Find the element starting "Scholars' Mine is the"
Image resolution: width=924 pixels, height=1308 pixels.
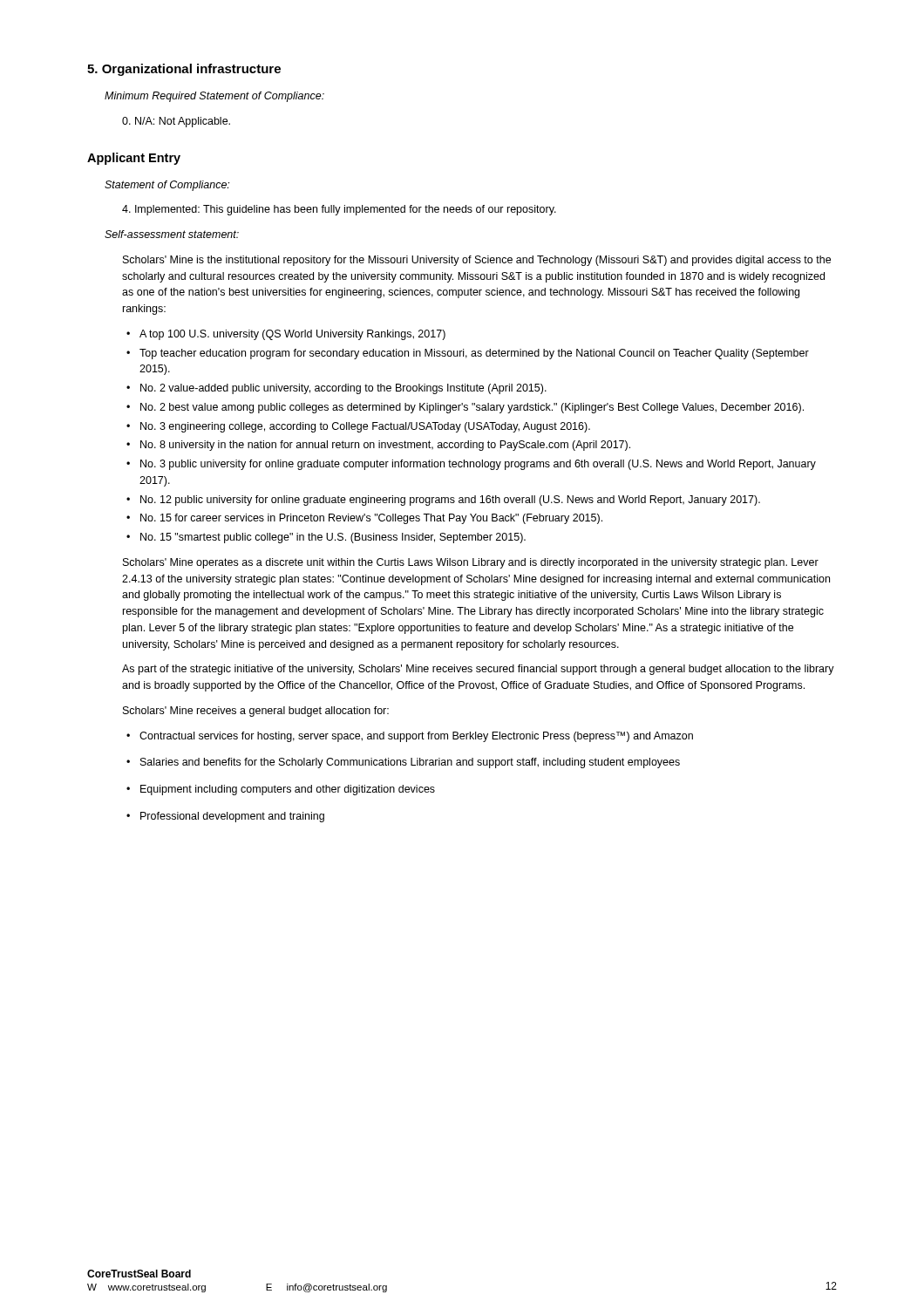(x=477, y=284)
